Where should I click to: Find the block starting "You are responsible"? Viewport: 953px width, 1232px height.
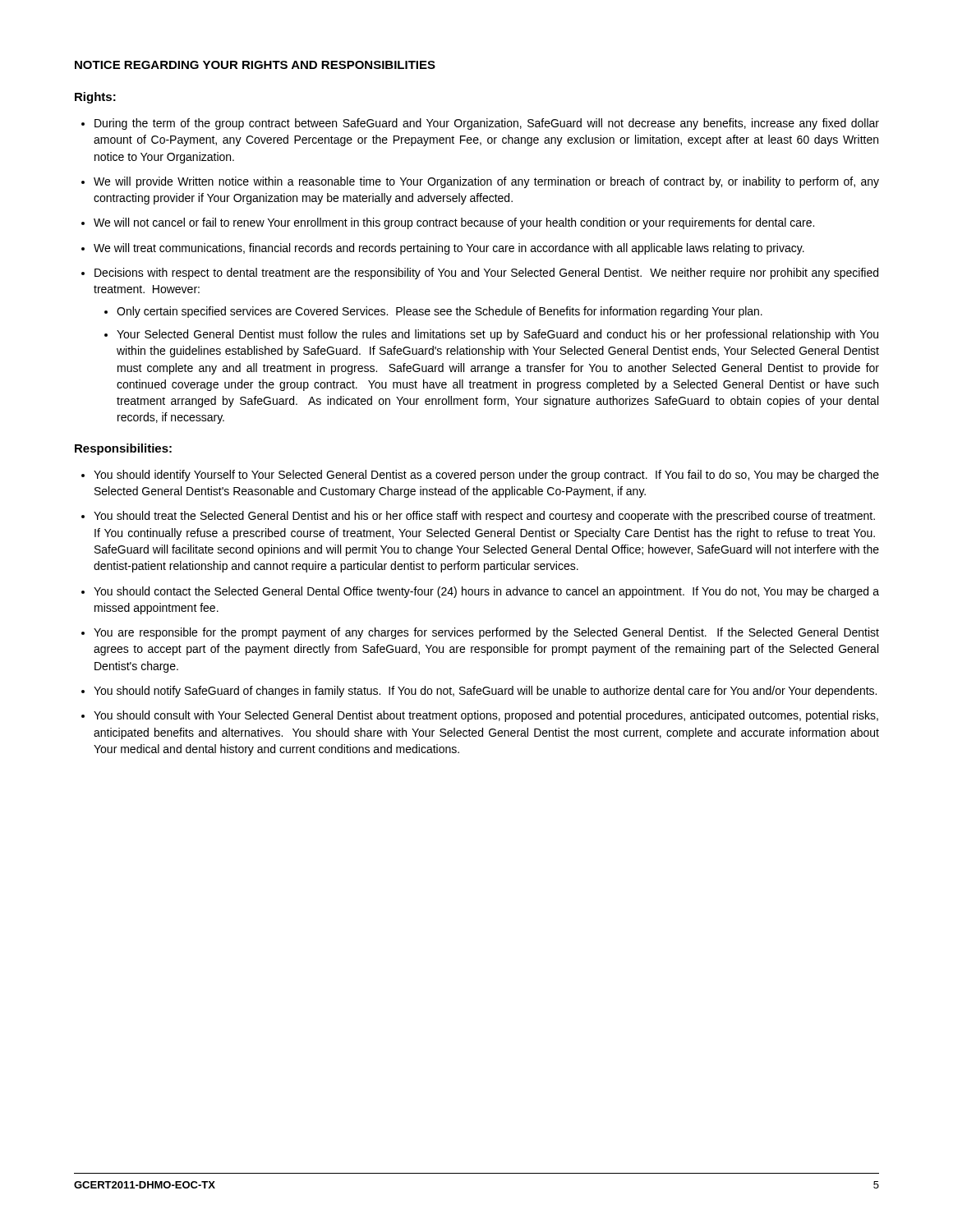[486, 649]
